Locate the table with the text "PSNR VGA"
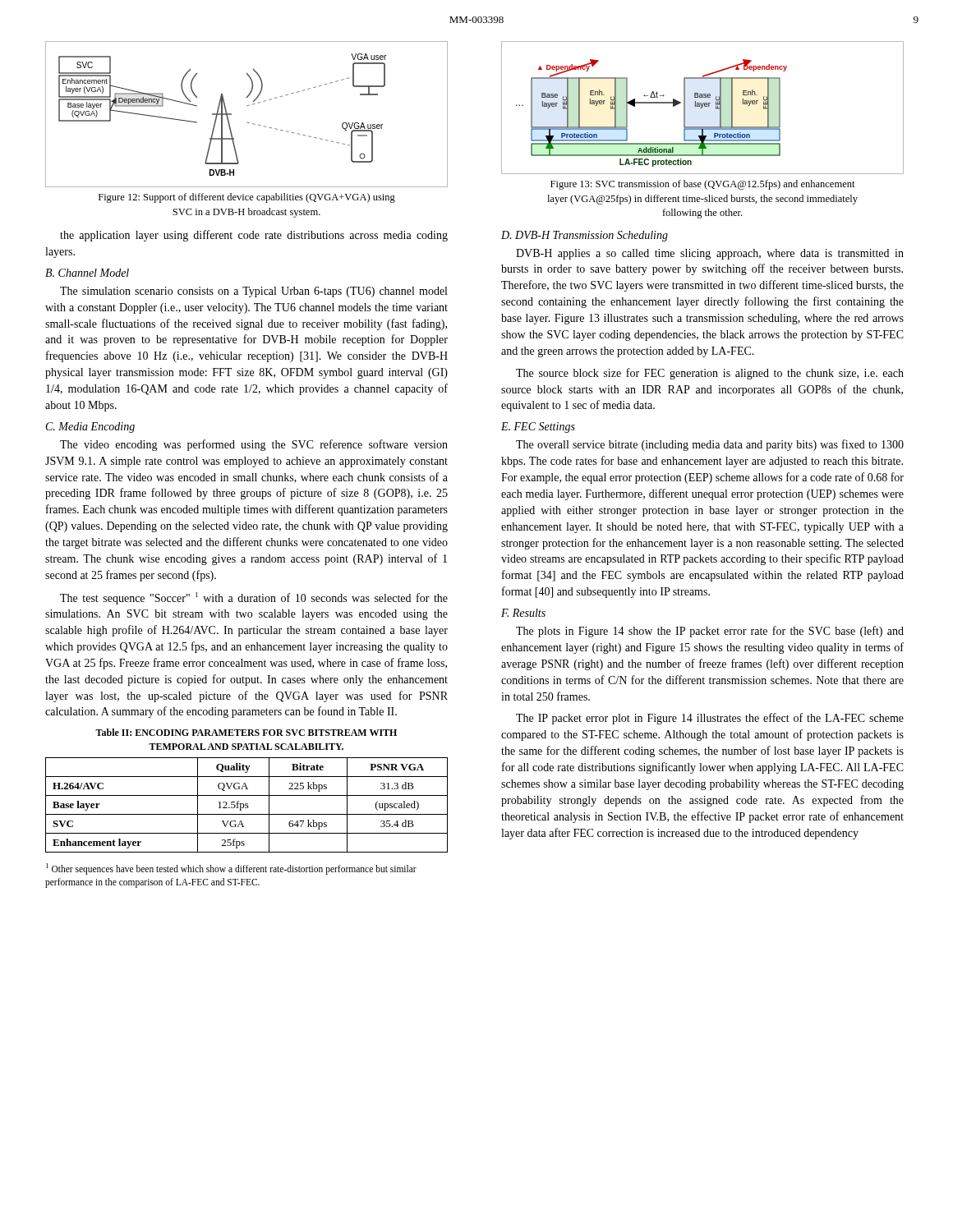The height and width of the screenshot is (1232, 953). coord(246,805)
